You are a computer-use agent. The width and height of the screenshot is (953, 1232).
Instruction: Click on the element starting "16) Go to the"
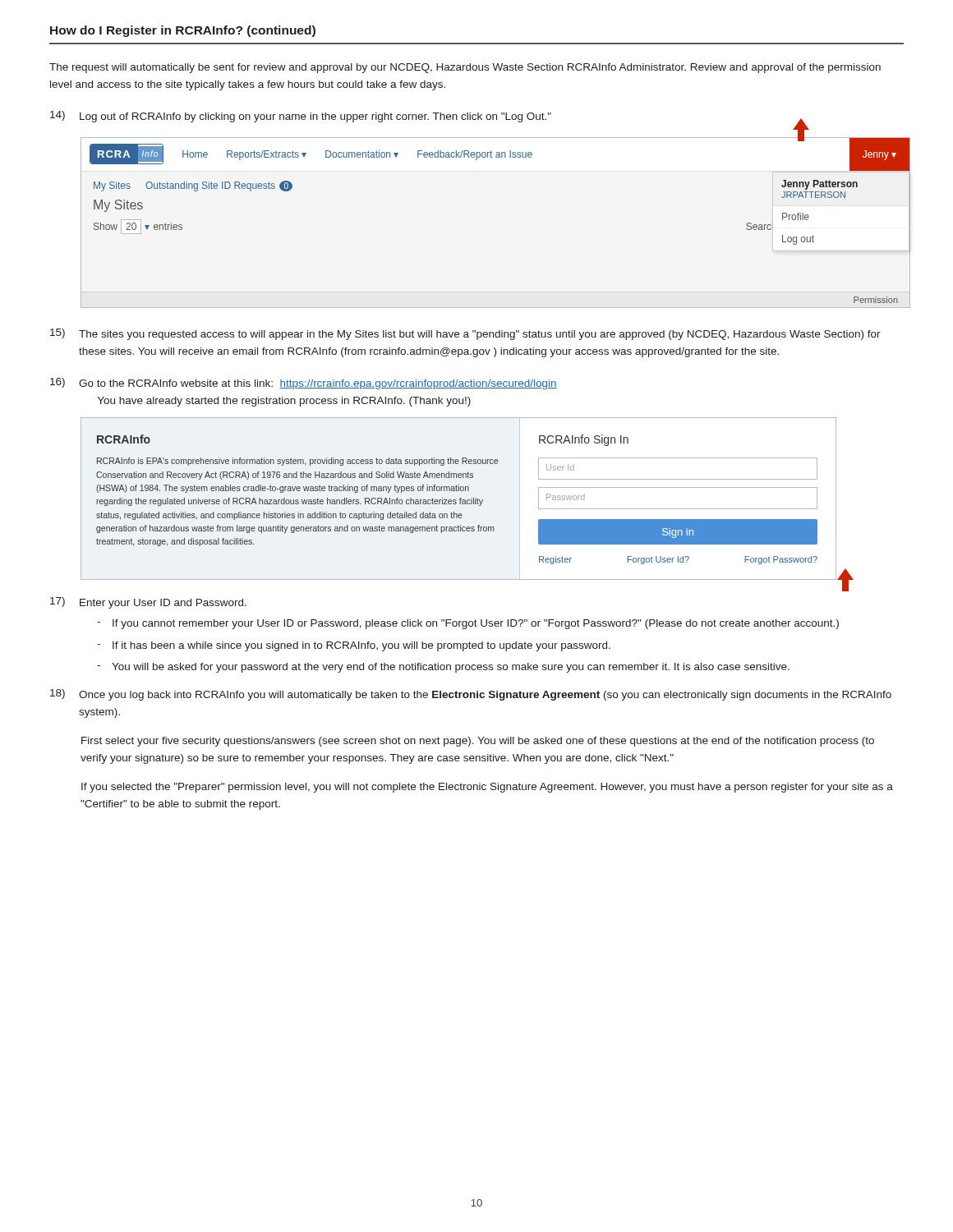[476, 392]
